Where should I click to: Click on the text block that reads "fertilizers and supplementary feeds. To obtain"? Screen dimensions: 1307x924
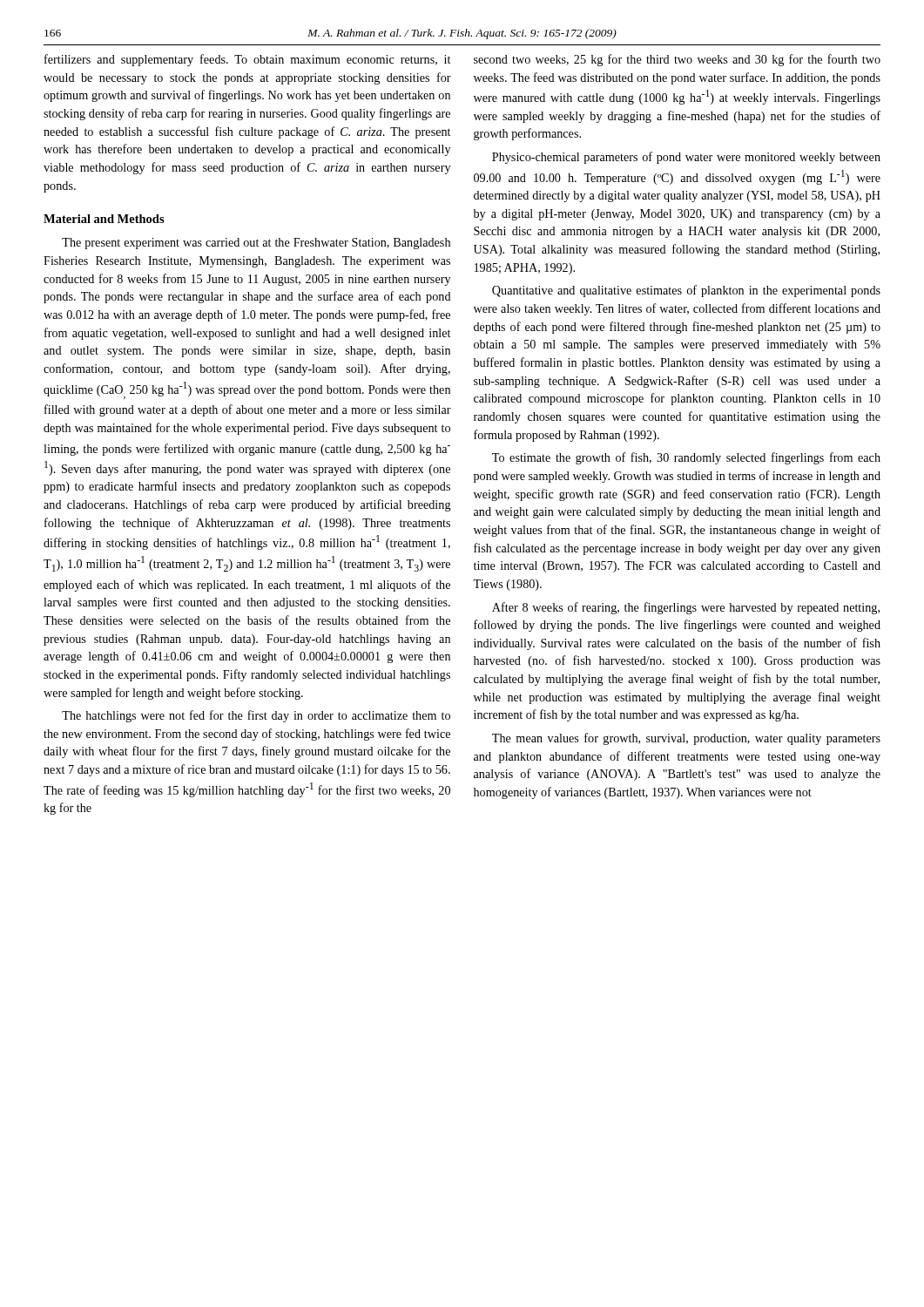point(247,123)
